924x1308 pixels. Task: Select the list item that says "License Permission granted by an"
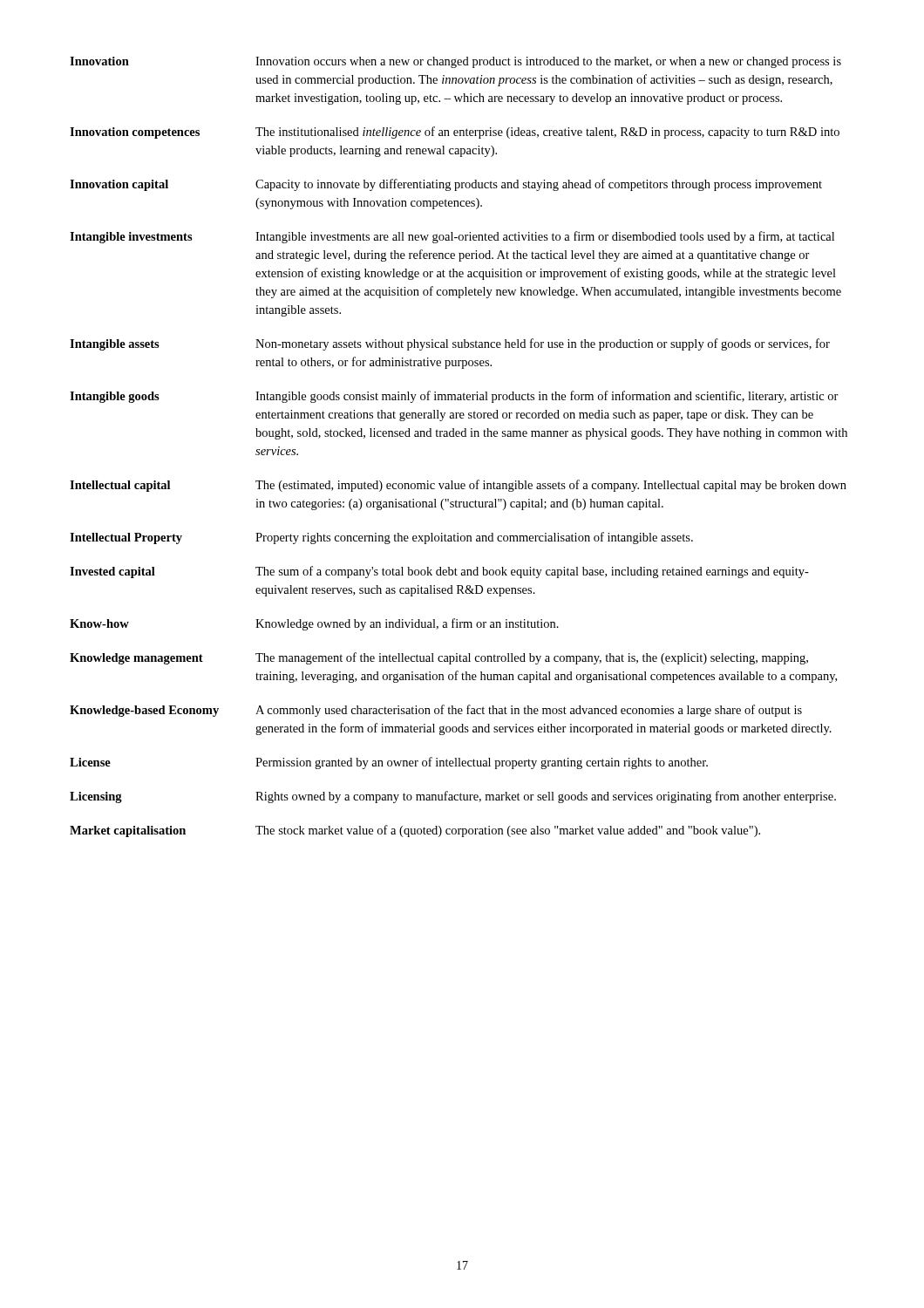point(462,763)
